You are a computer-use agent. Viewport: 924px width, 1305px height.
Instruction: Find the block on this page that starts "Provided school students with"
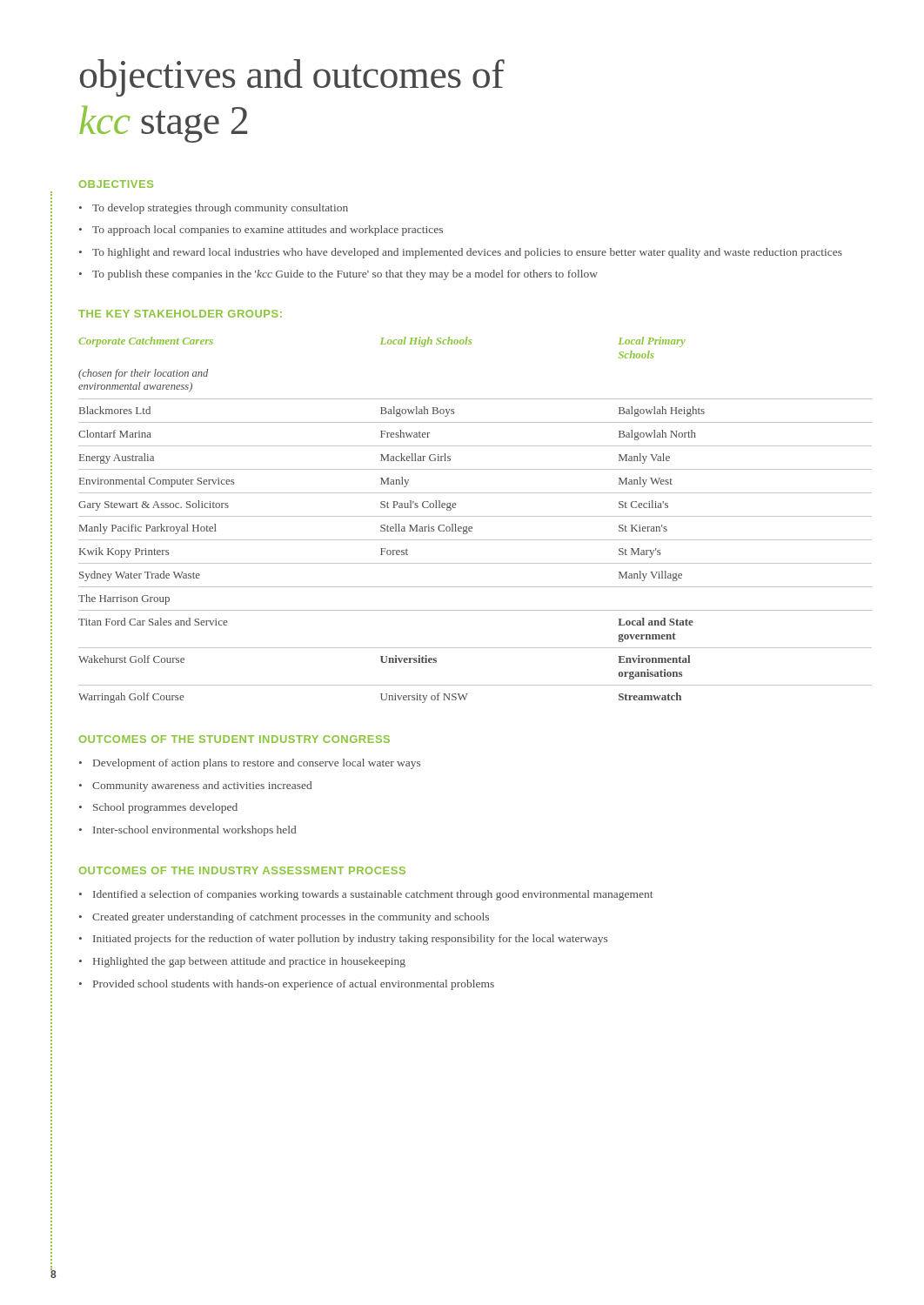[475, 983]
